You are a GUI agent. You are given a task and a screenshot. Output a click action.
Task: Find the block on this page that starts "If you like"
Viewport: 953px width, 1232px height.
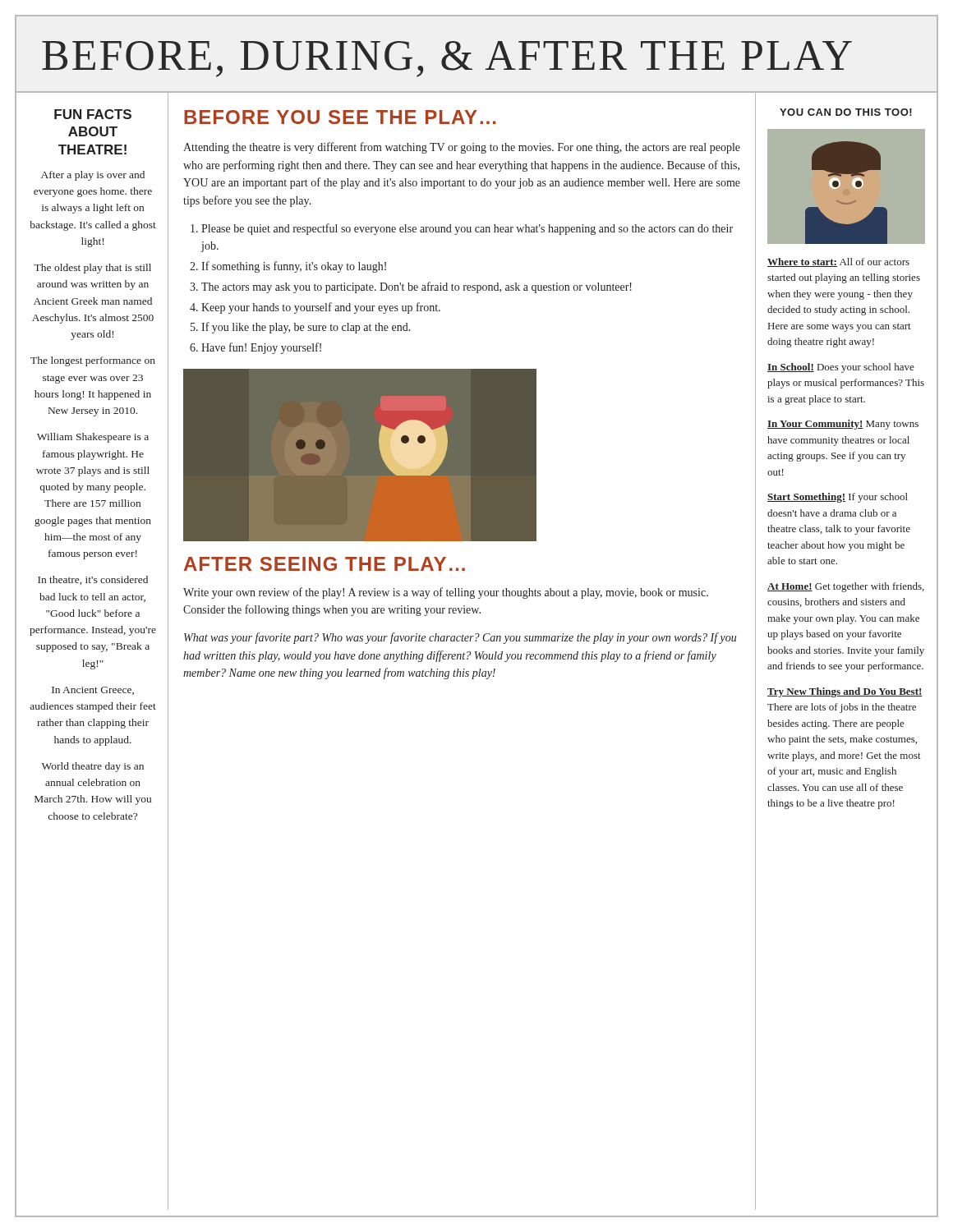point(306,327)
